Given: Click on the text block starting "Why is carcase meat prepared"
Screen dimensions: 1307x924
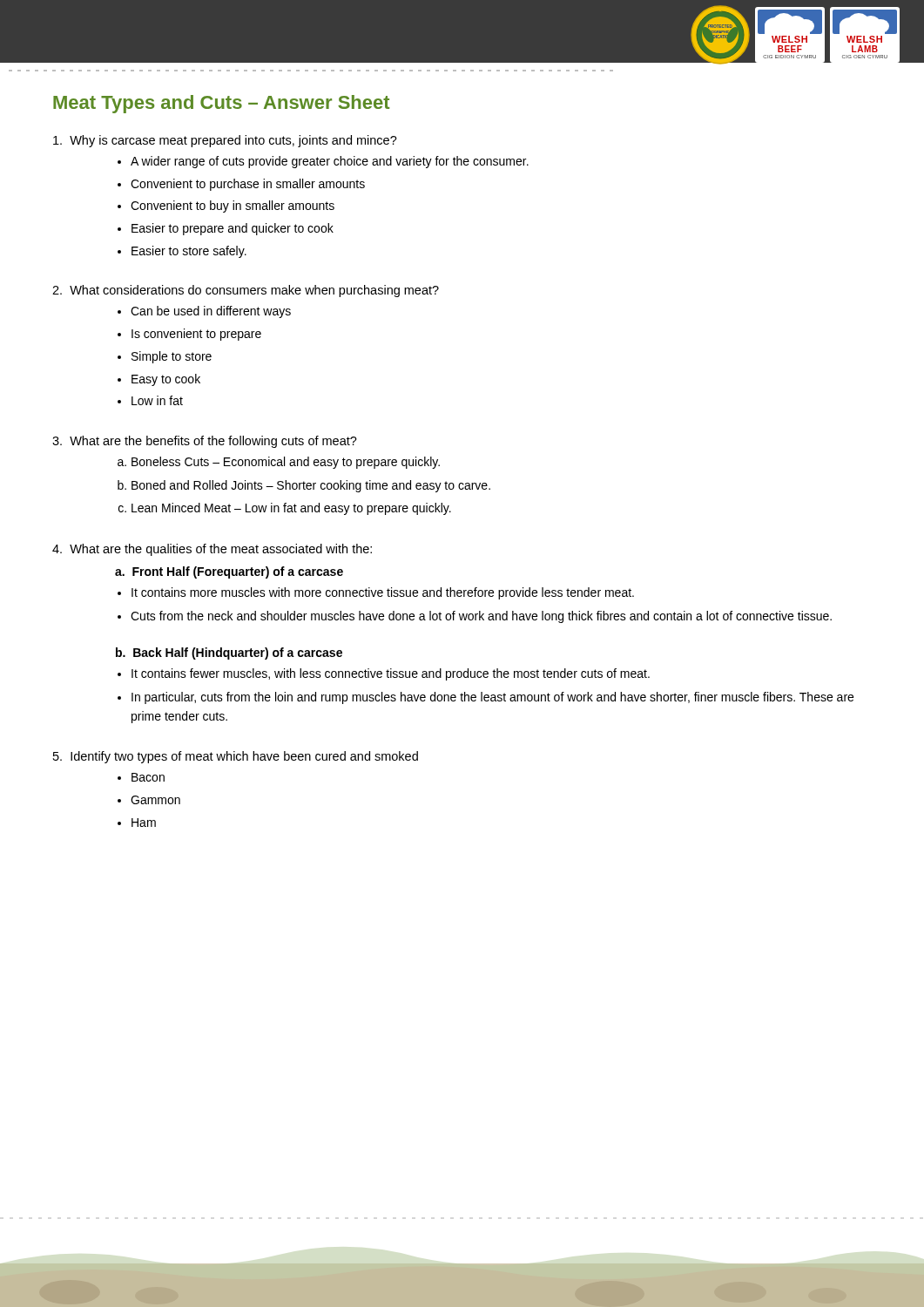Looking at the screenshot, I should click(225, 140).
